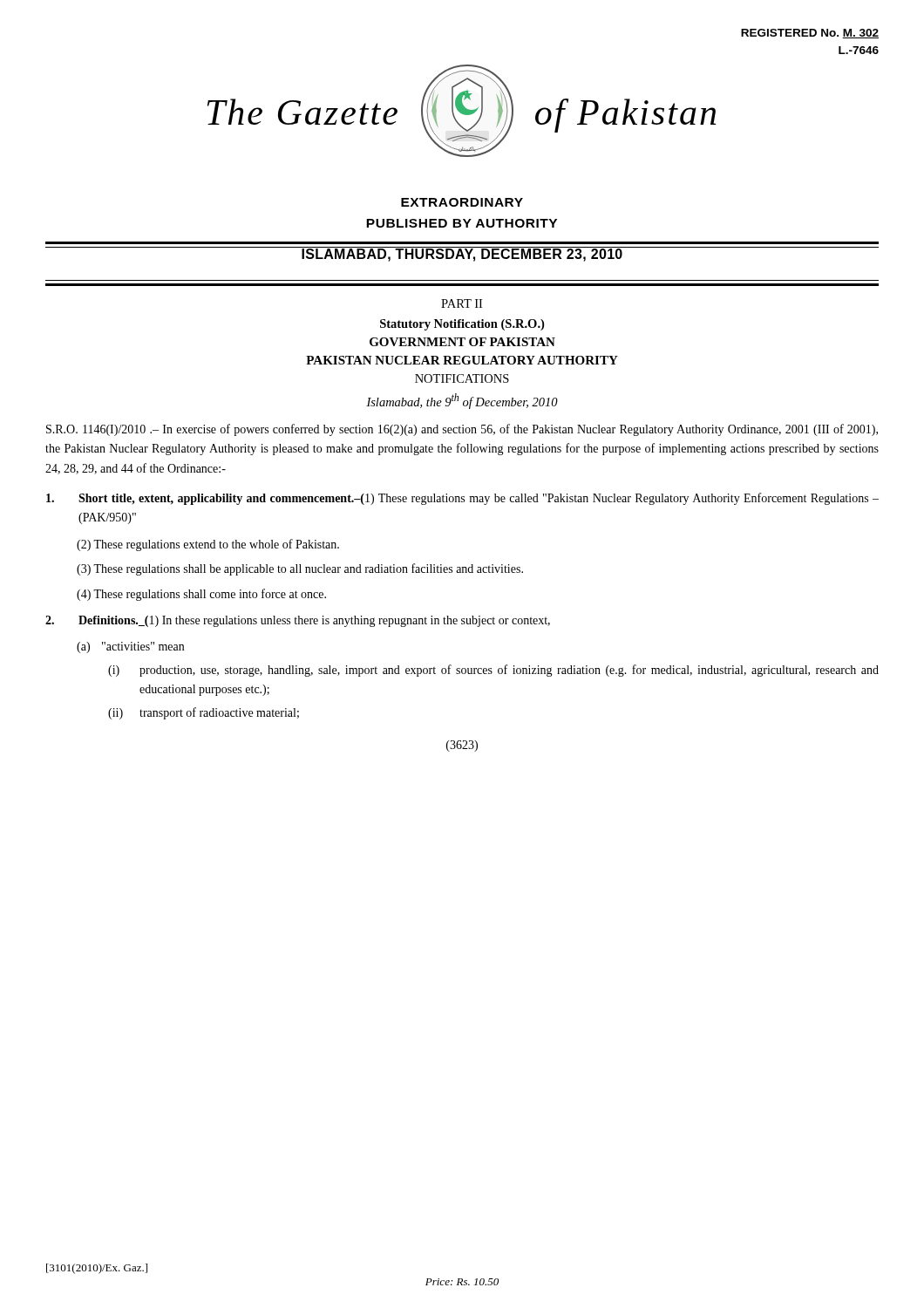Find the passage starting "Short title, extent, applicability and commencement.–(1) These"
The width and height of the screenshot is (924, 1308).
pos(462,509)
